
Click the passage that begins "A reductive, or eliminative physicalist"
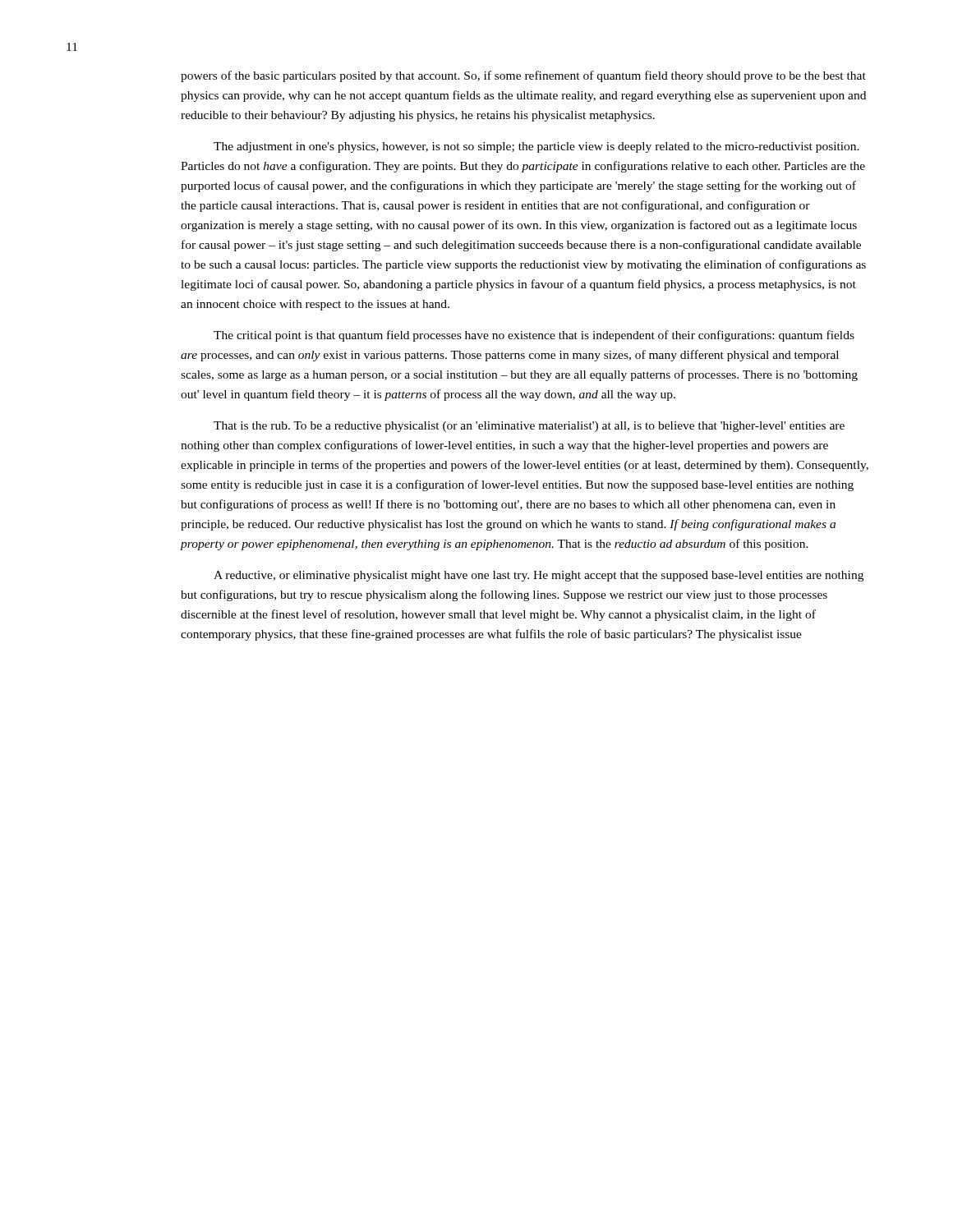[522, 604]
